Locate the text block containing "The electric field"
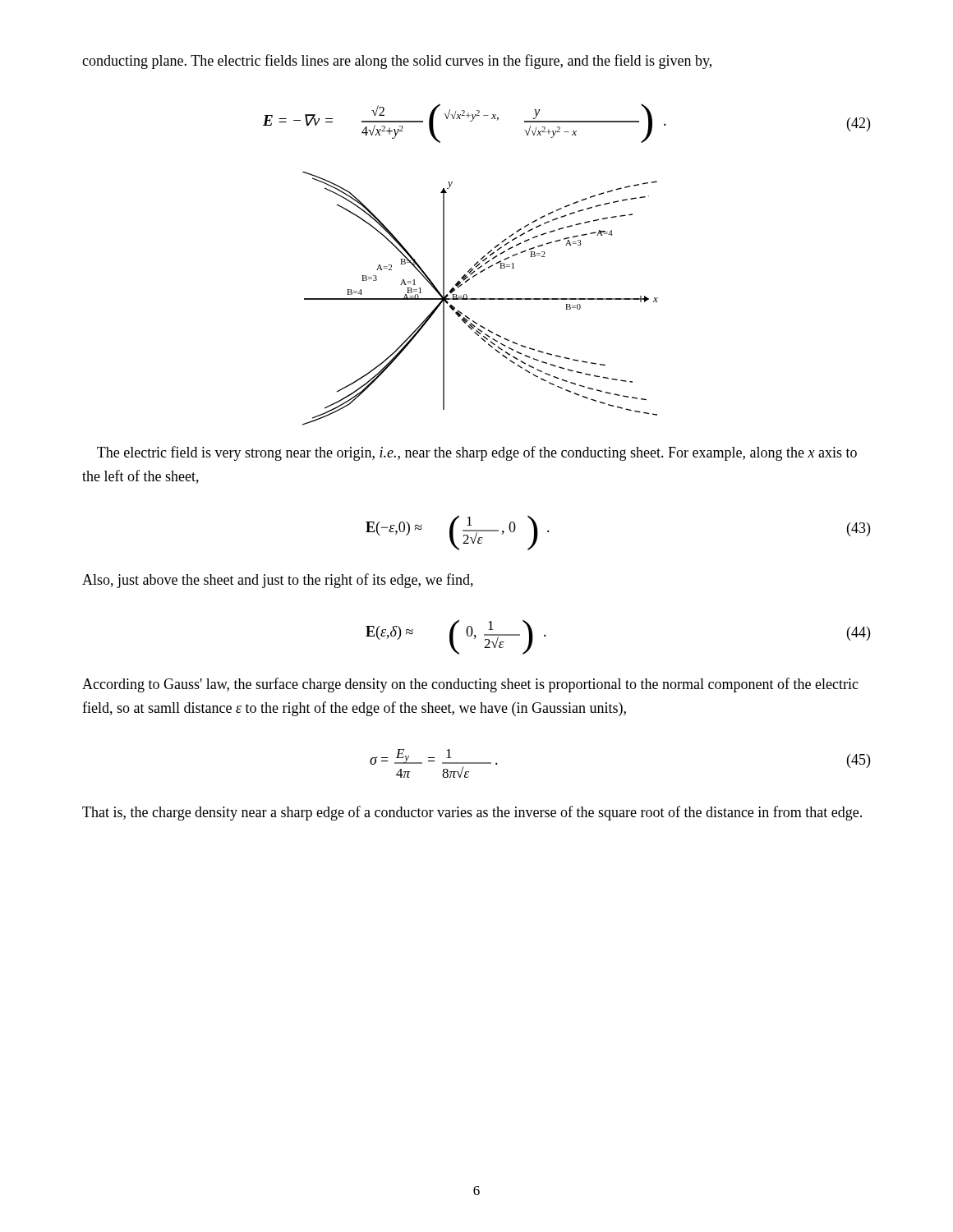953x1232 pixels. click(470, 464)
